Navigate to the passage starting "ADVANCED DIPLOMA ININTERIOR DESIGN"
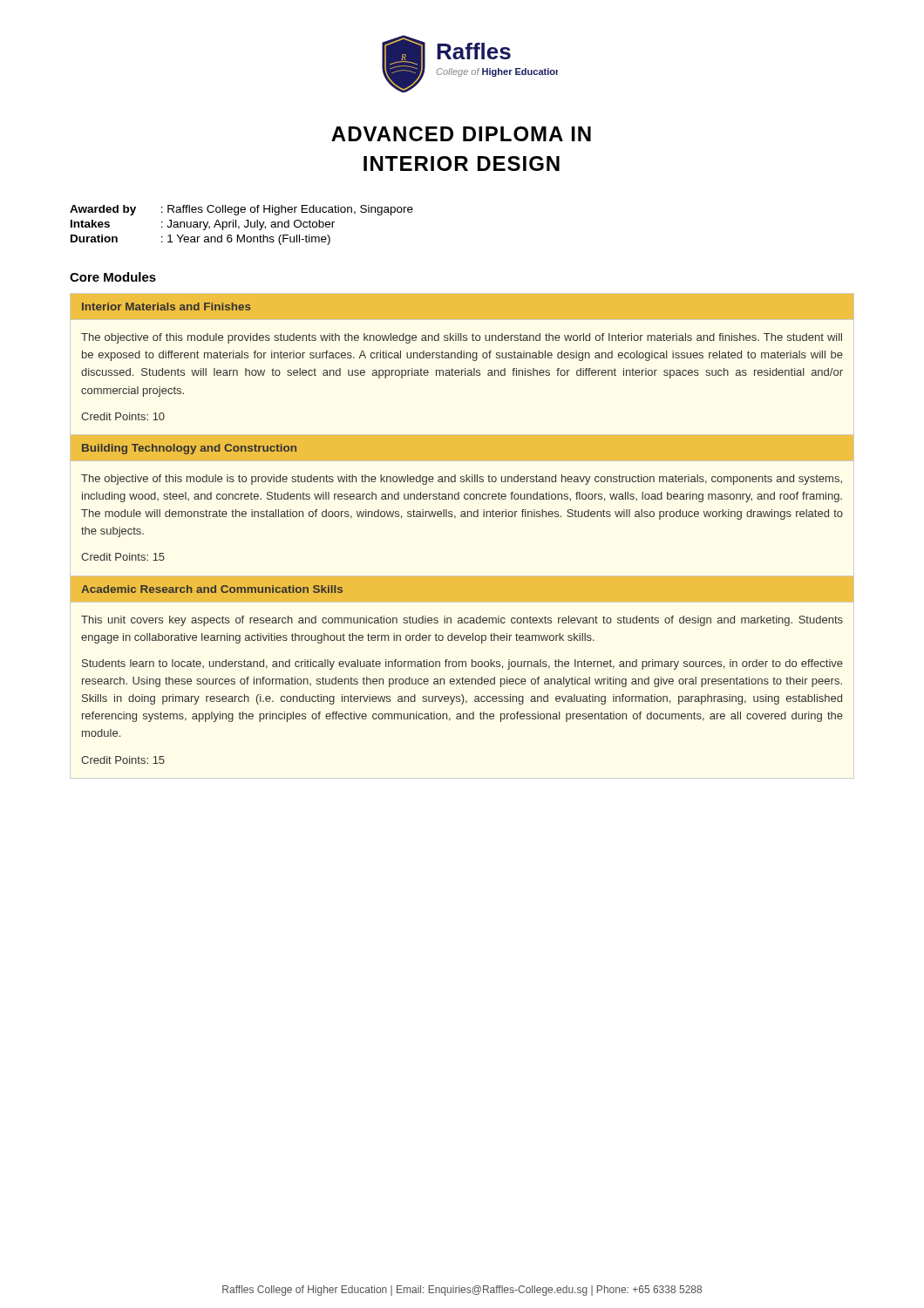This screenshot has width=924, height=1308. 462,149
